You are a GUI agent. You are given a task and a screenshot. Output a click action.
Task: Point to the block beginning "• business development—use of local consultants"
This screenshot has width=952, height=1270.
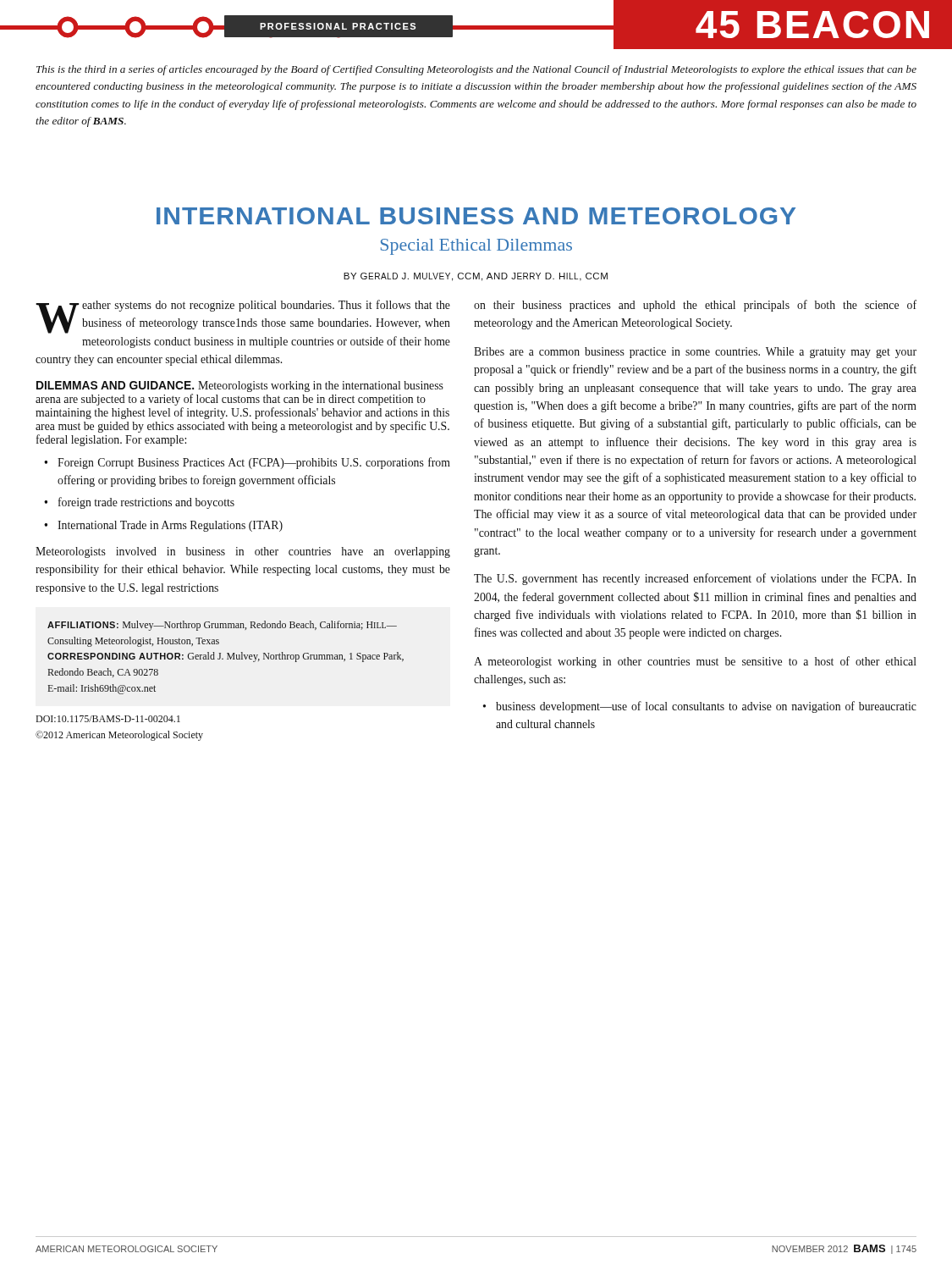click(x=699, y=714)
